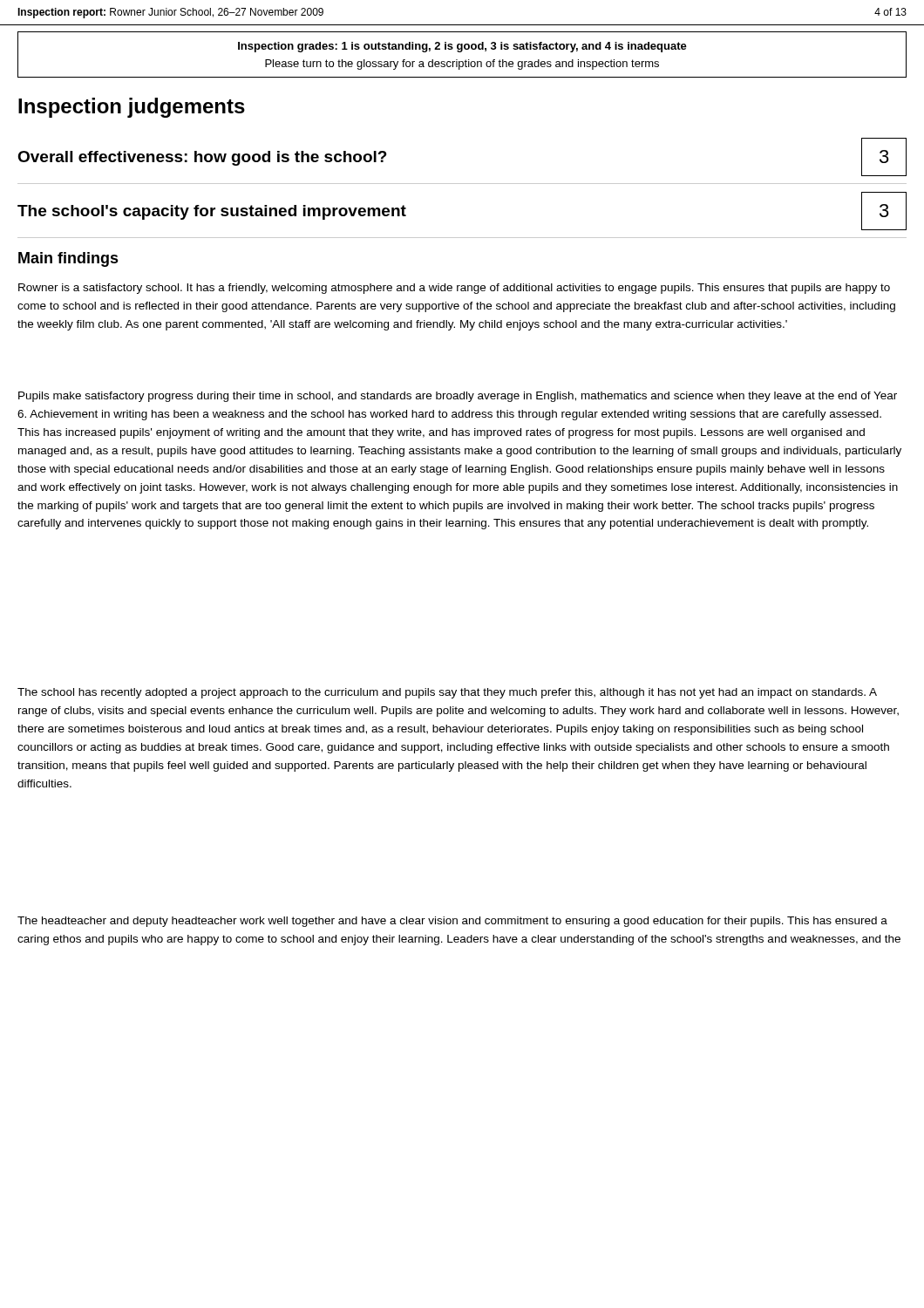
Task: Locate the text "Inspection judgements"
Action: 131,106
